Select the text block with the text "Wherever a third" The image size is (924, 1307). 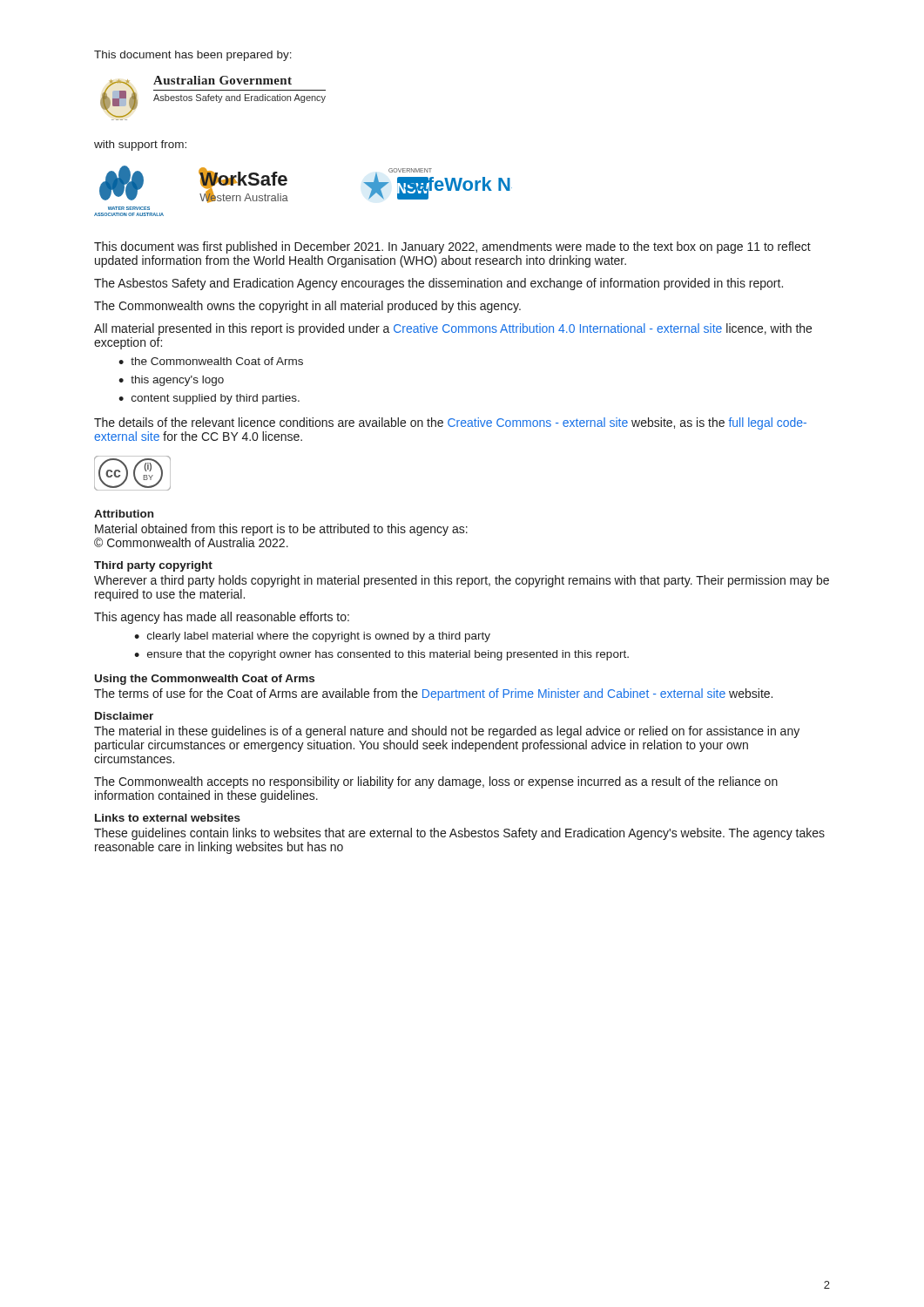[462, 587]
